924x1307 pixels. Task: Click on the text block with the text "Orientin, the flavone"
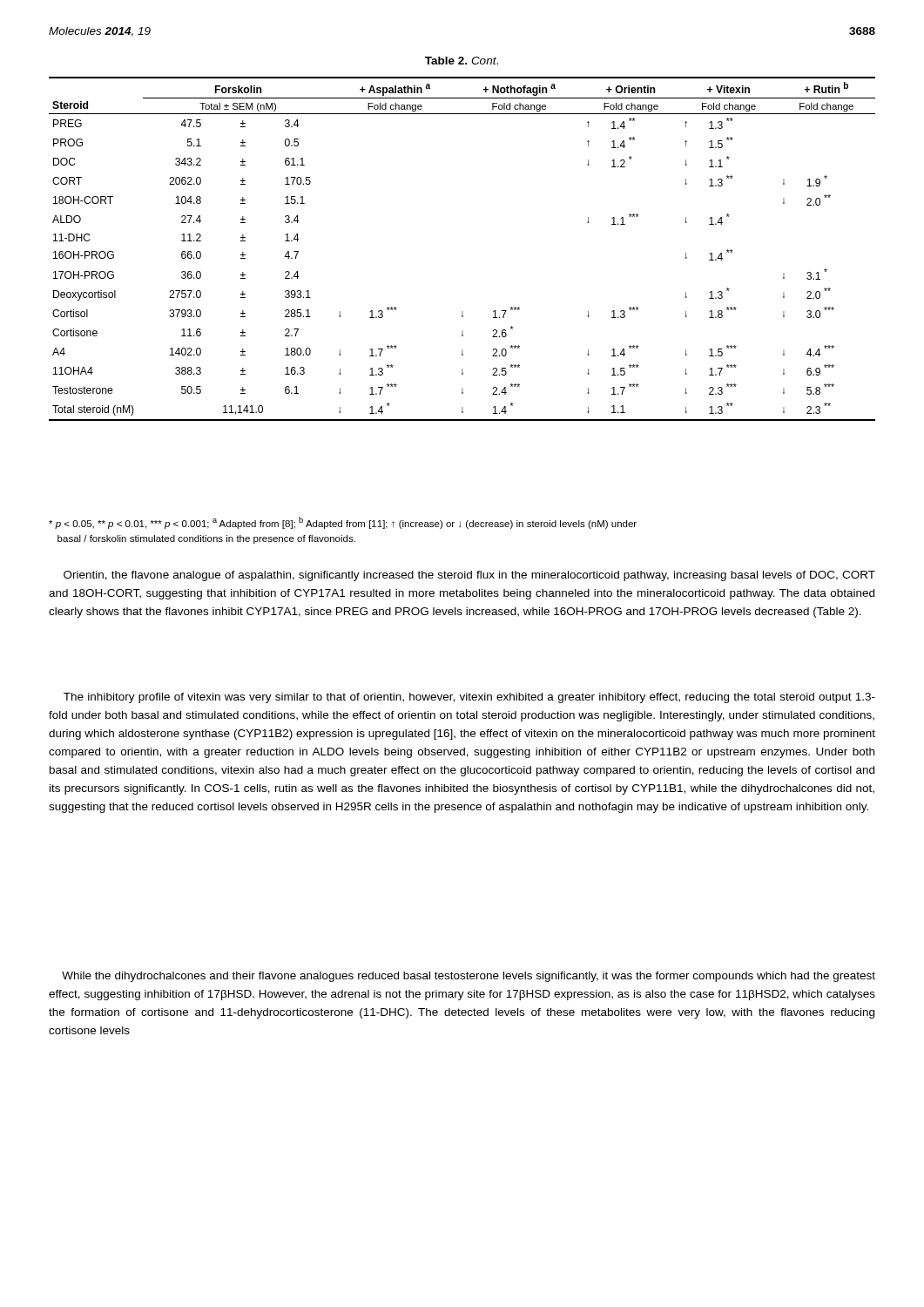pos(462,593)
